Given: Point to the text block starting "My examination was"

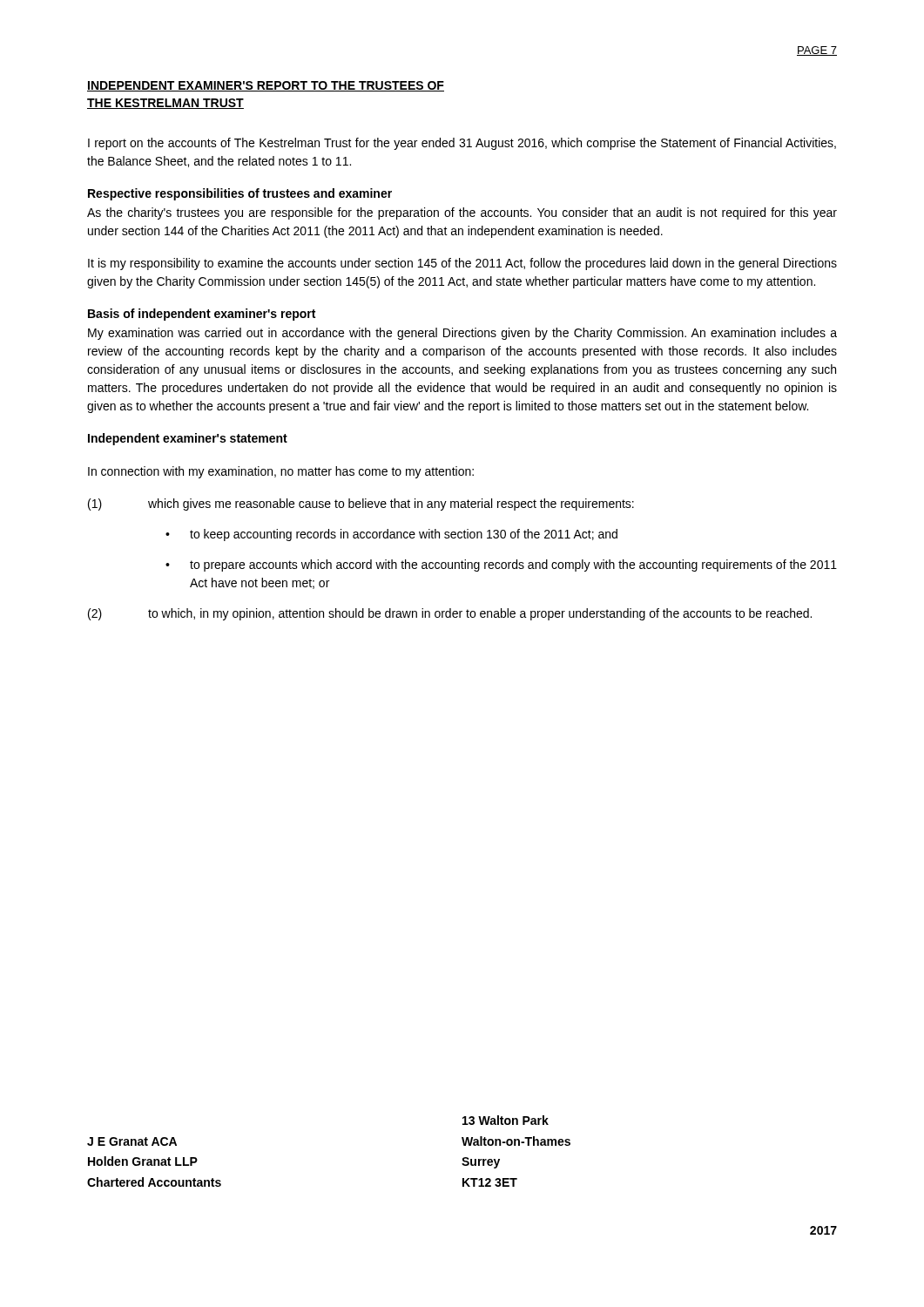Looking at the screenshot, I should tap(462, 369).
